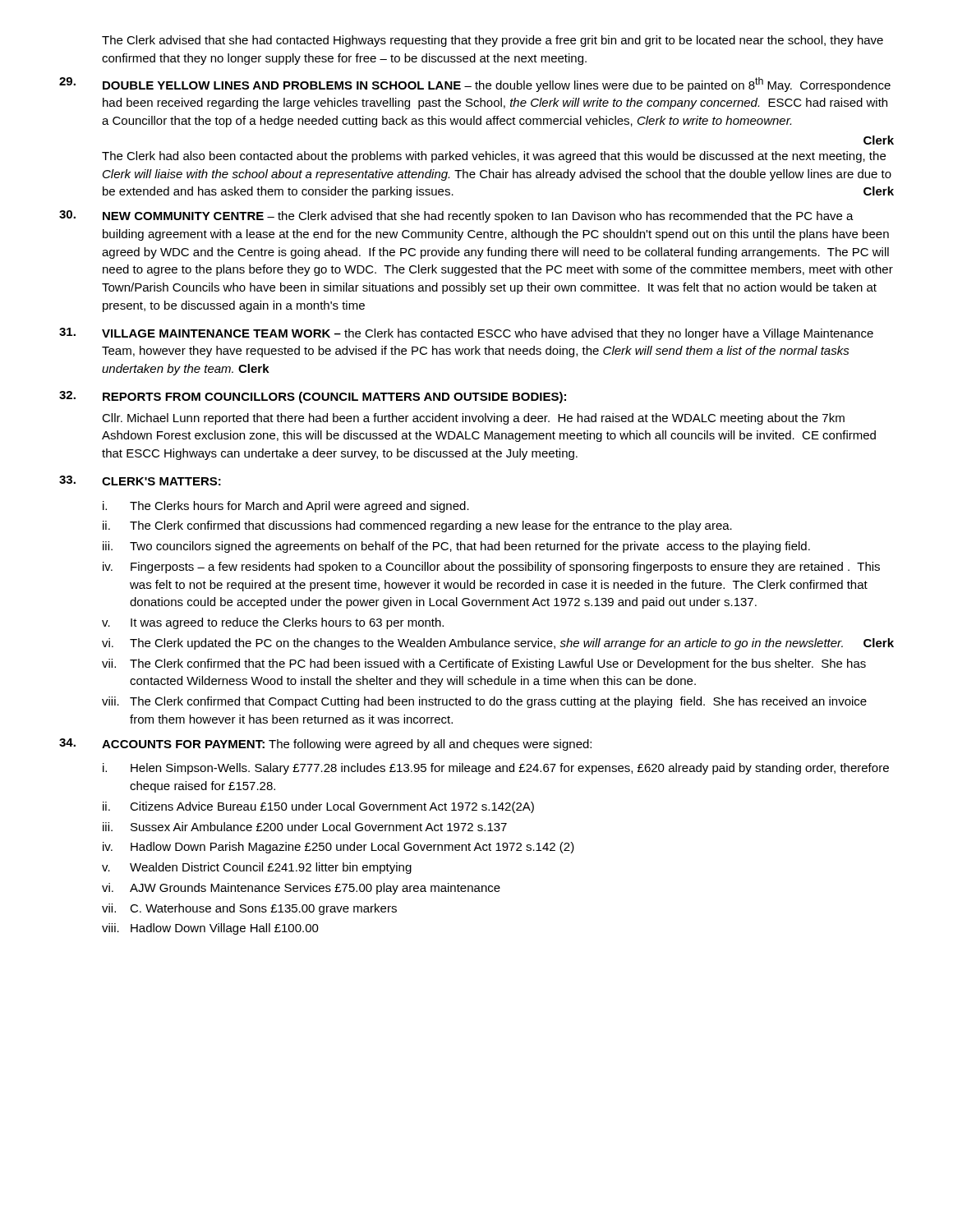Locate the list item that reads "34. ACCOUNTS FOR PAYMENT: The following"
This screenshot has width=953, height=1232.
pos(476,745)
